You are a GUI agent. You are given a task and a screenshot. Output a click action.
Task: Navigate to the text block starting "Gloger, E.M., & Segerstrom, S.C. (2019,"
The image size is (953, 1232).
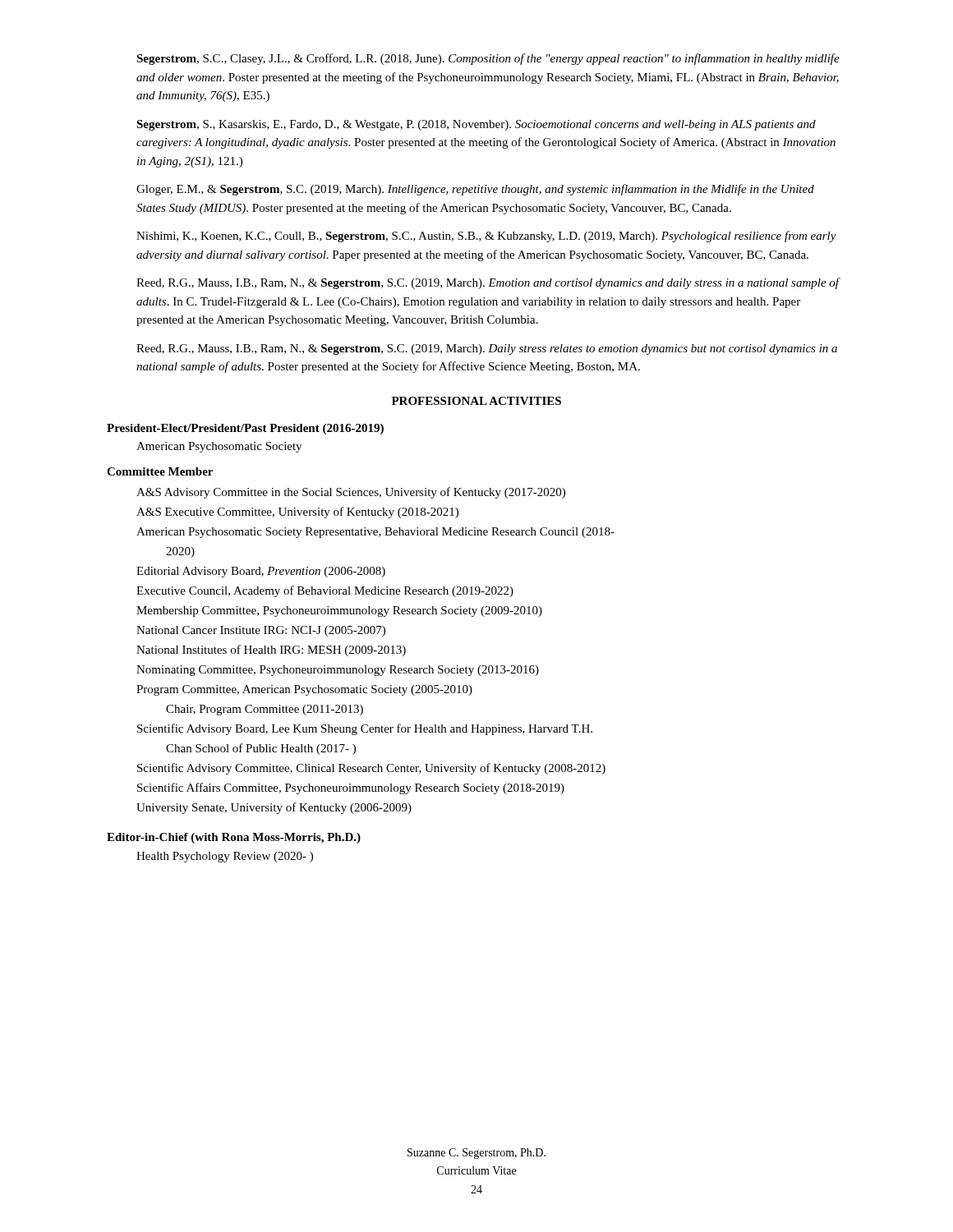point(476,198)
